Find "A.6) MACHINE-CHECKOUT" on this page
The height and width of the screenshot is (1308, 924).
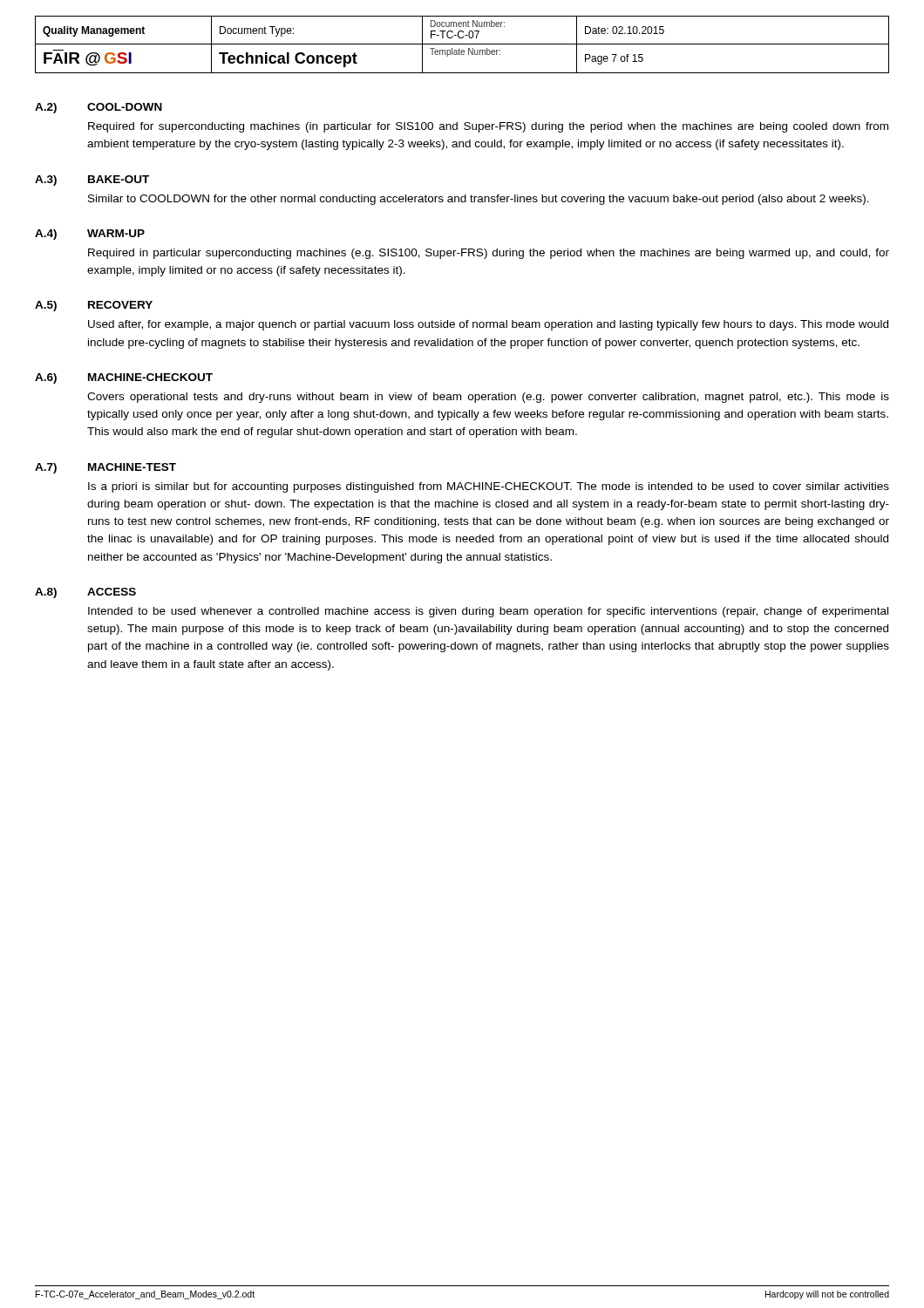pos(124,377)
